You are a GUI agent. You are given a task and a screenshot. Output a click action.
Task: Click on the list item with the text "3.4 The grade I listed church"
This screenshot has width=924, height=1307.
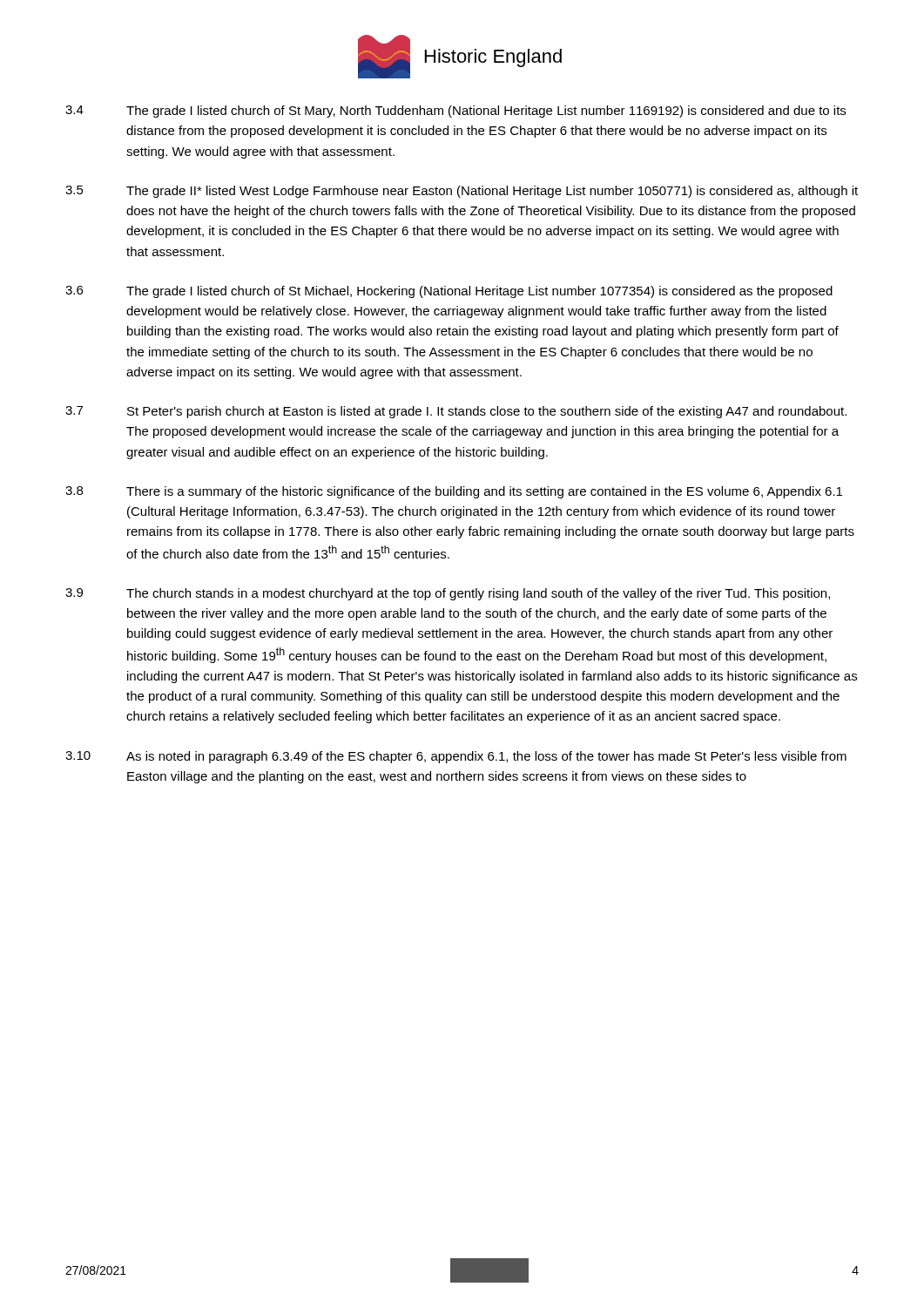462,131
